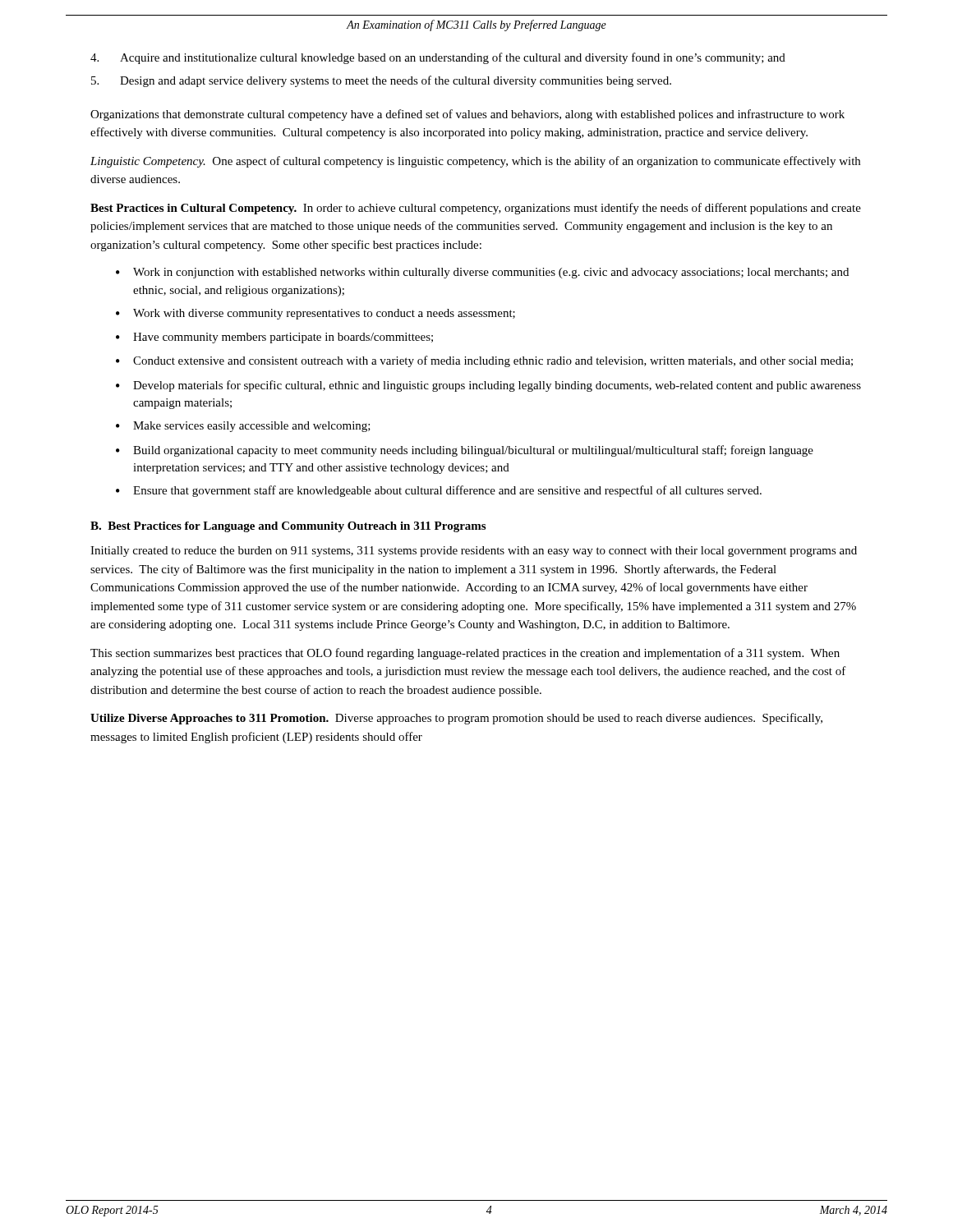
Task: Find the text starting "Utilize Diverse Approaches to 311"
Action: point(476,728)
